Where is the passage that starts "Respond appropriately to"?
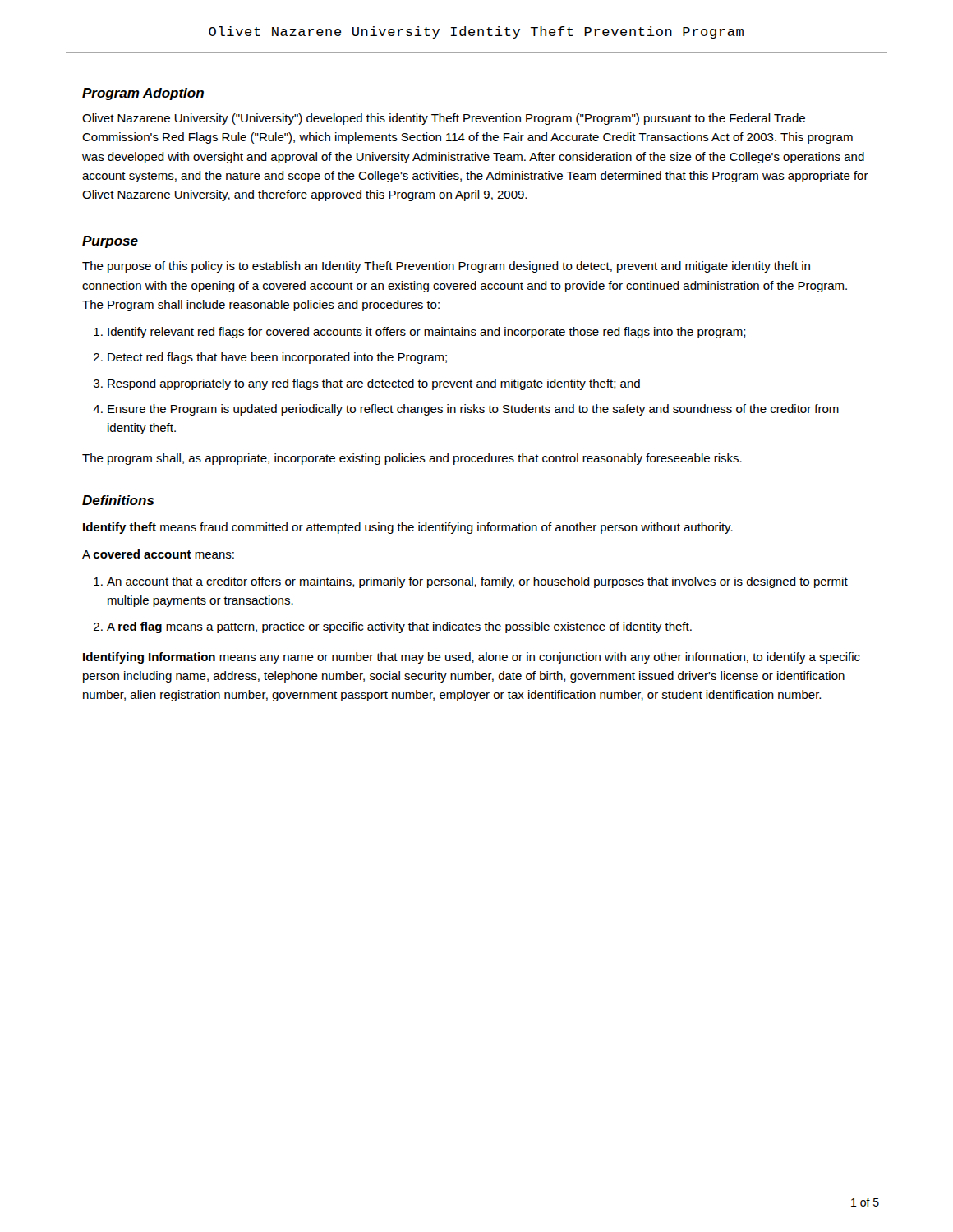The image size is (953, 1232). coord(374,383)
